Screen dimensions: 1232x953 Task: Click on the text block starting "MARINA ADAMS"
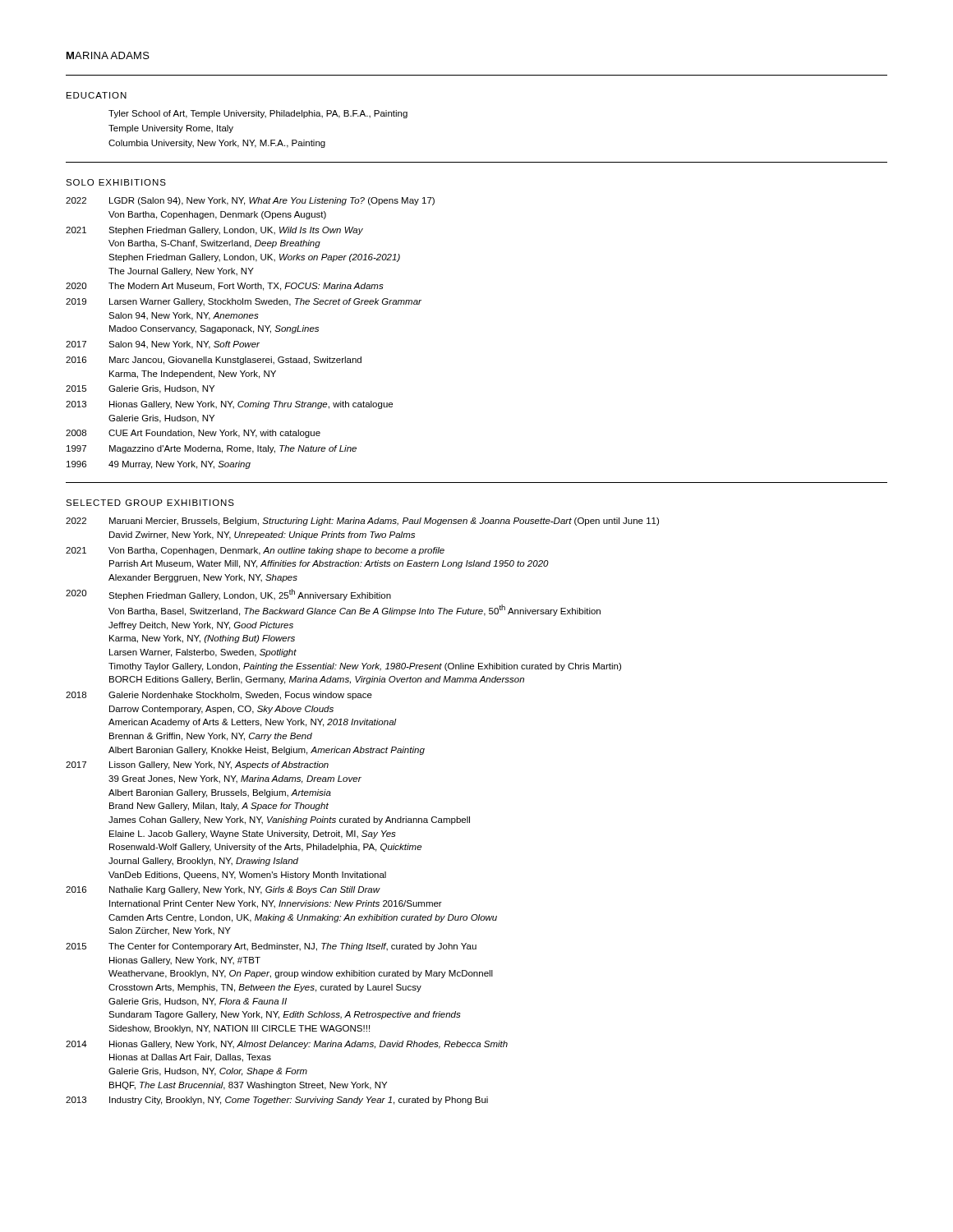[108, 55]
